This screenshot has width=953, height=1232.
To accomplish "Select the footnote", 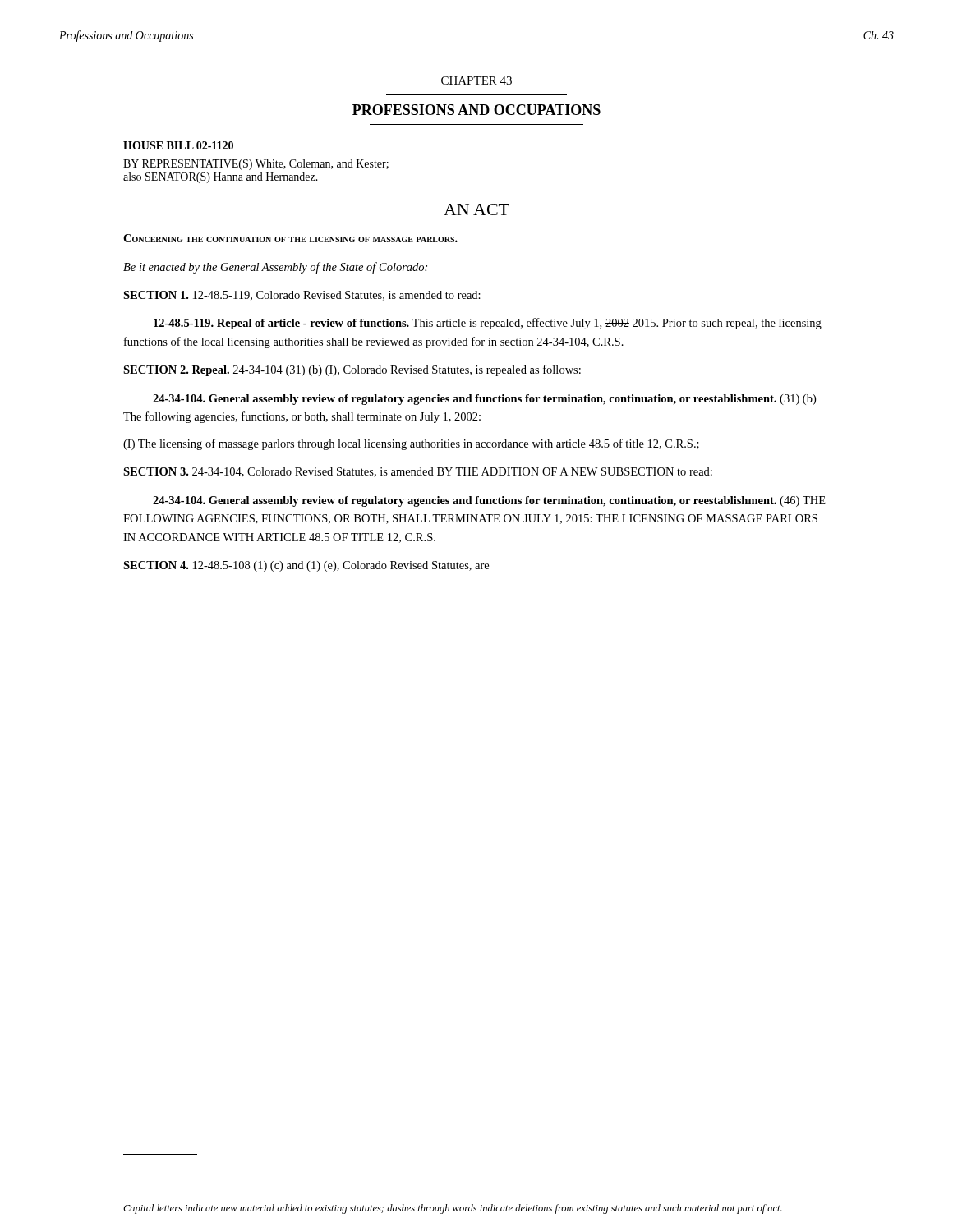I will 453,1208.
